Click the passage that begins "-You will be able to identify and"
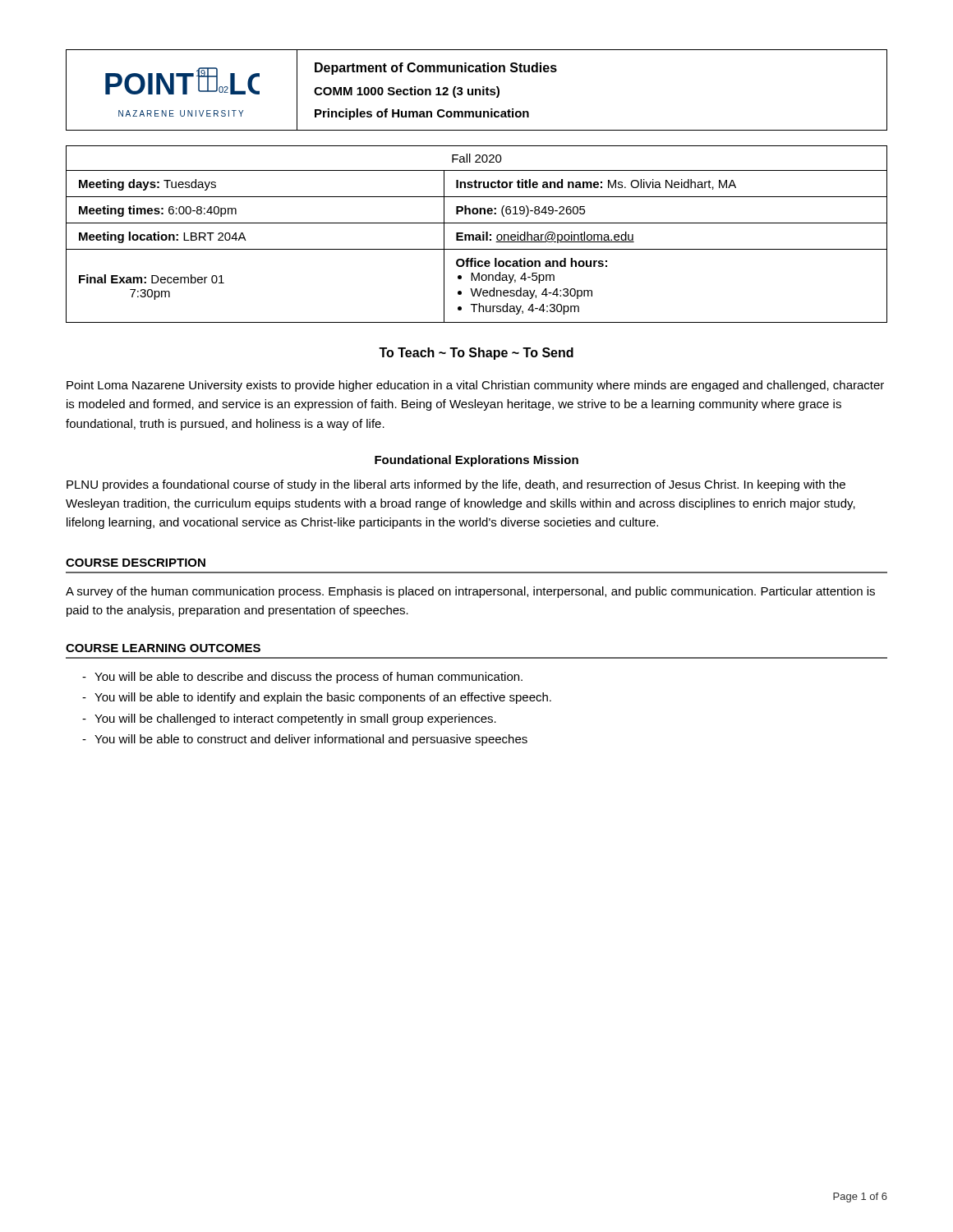This screenshot has height=1232, width=953. tap(317, 697)
